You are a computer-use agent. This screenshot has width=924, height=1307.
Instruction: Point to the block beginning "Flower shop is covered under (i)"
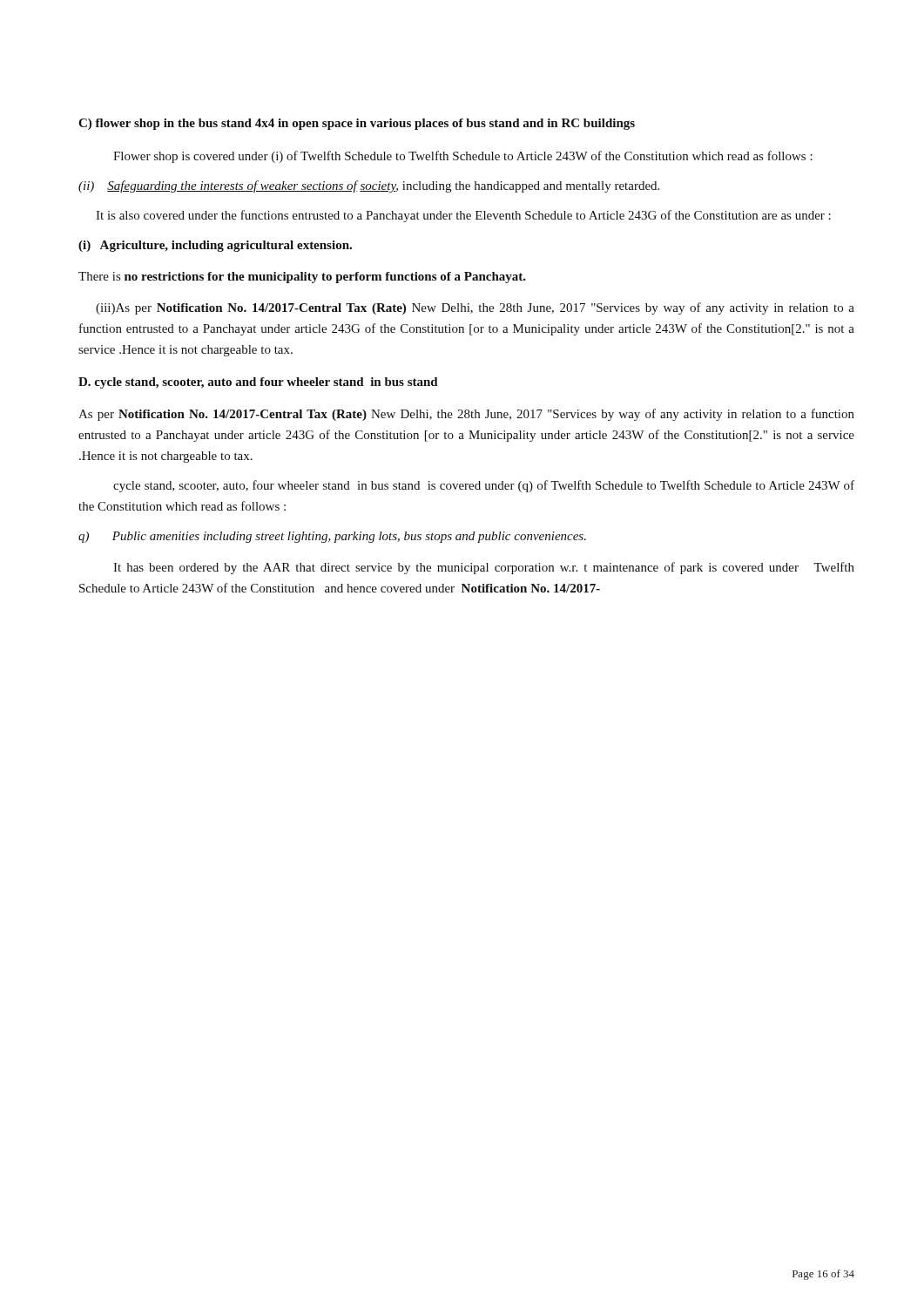pos(463,156)
